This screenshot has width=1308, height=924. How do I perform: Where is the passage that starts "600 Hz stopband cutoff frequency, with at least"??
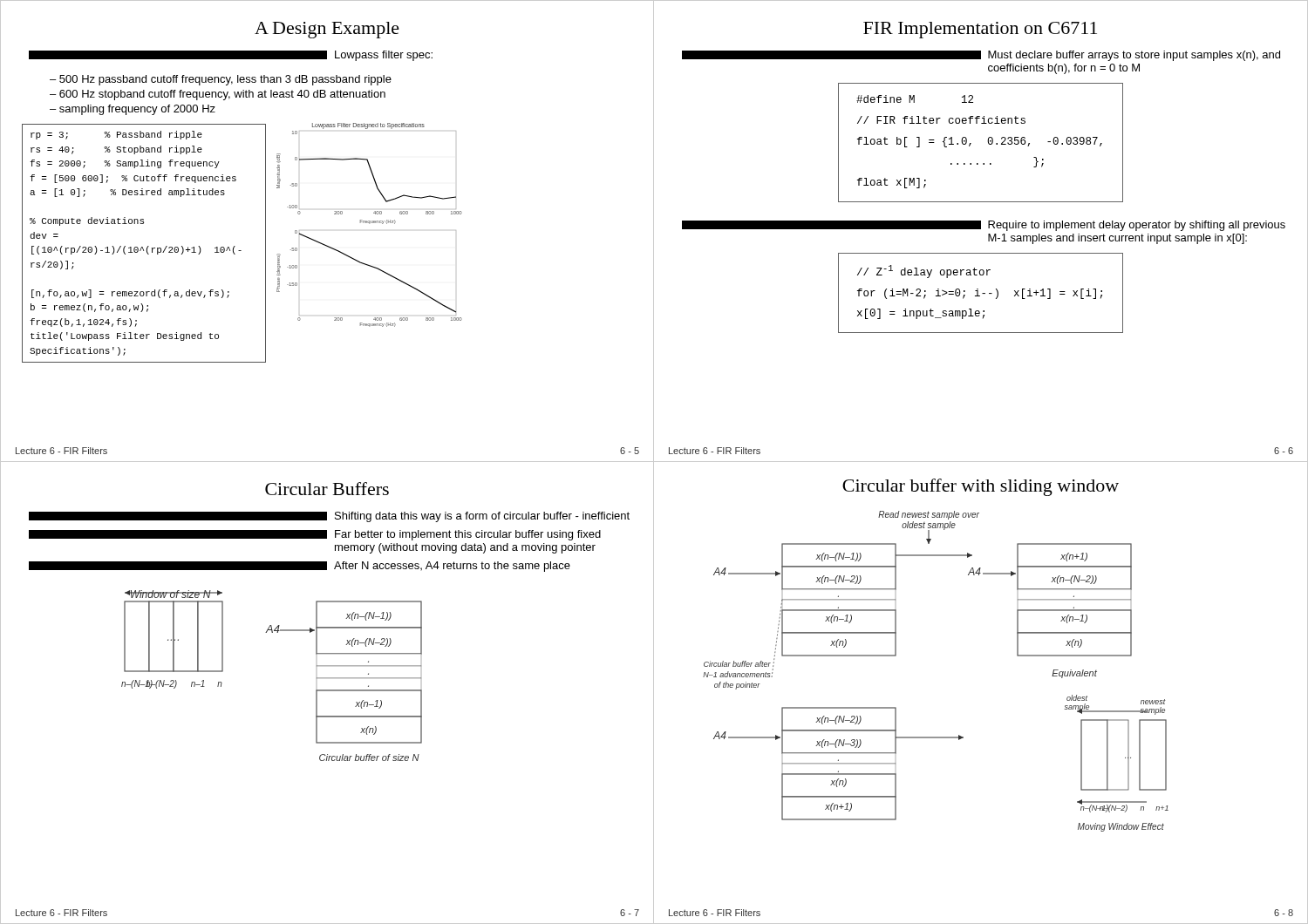(222, 94)
